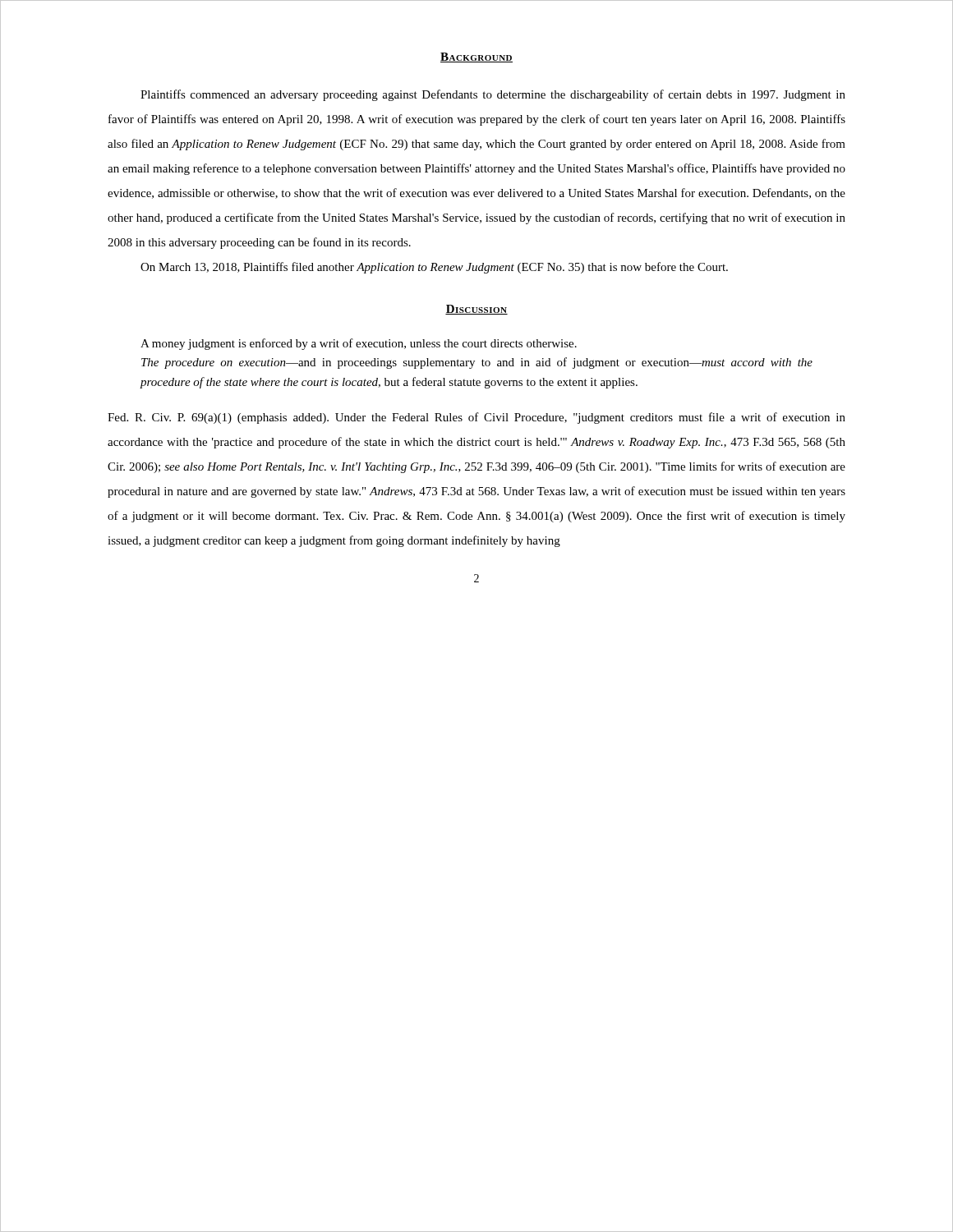Point to the block beginning "Fed. R. Civ. P. 69(a)(1) (emphasis added). Under"
The width and height of the screenshot is (953, 1232).
point(476,479)
